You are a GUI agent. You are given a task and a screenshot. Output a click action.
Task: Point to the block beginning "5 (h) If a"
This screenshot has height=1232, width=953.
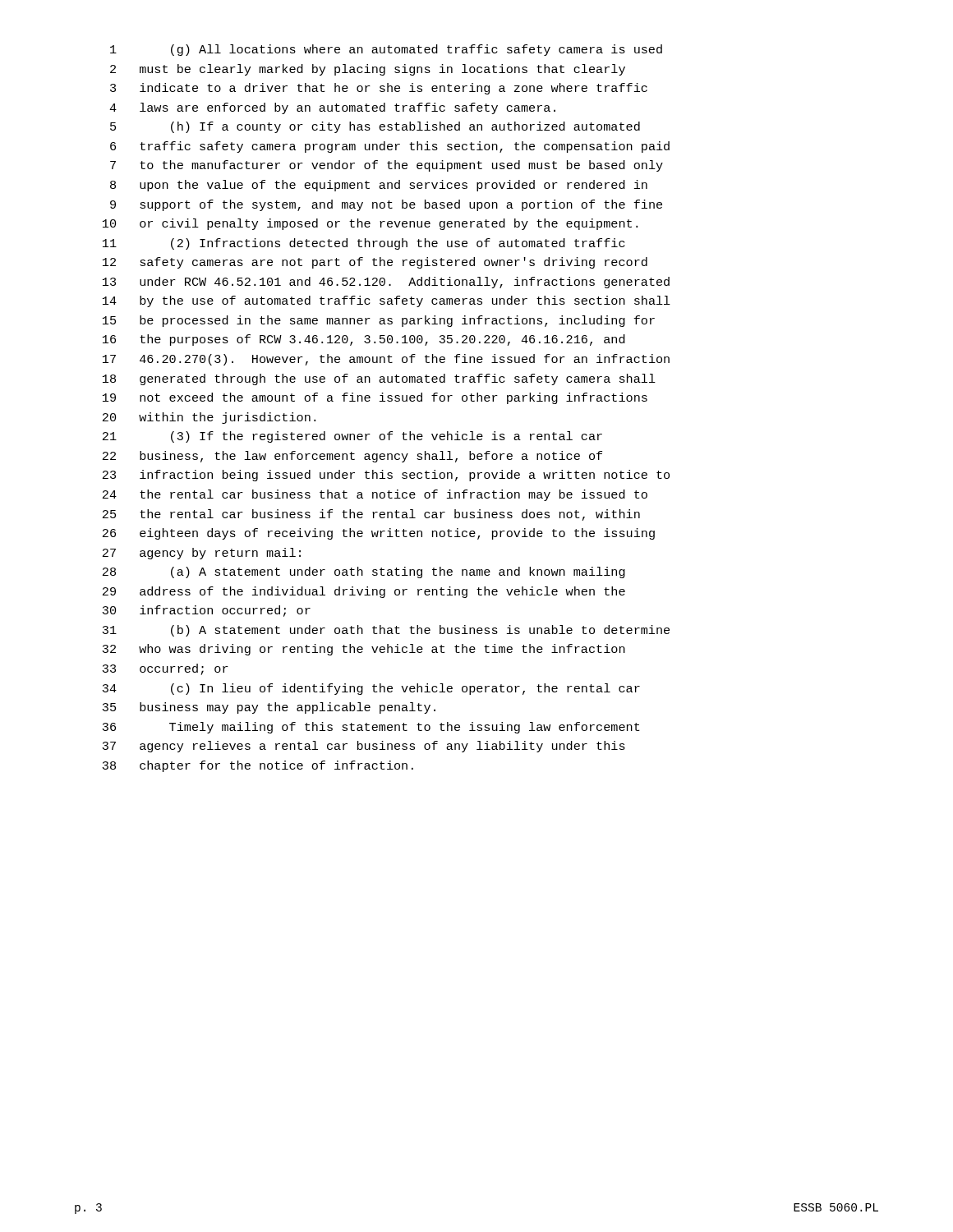click(x=476, y=177)
